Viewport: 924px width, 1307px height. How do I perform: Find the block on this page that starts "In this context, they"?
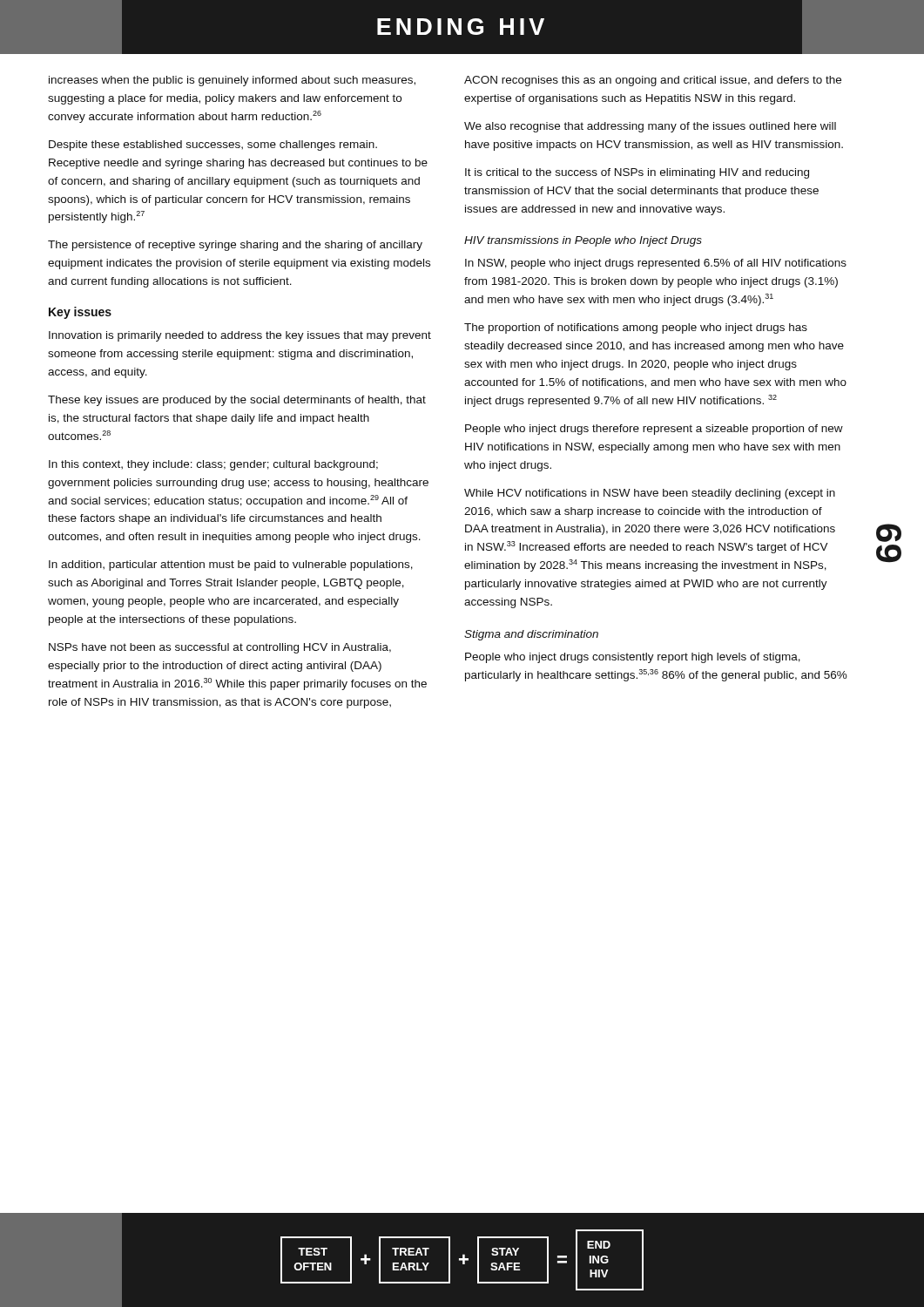pyautogui.click(x=239, y=501)
